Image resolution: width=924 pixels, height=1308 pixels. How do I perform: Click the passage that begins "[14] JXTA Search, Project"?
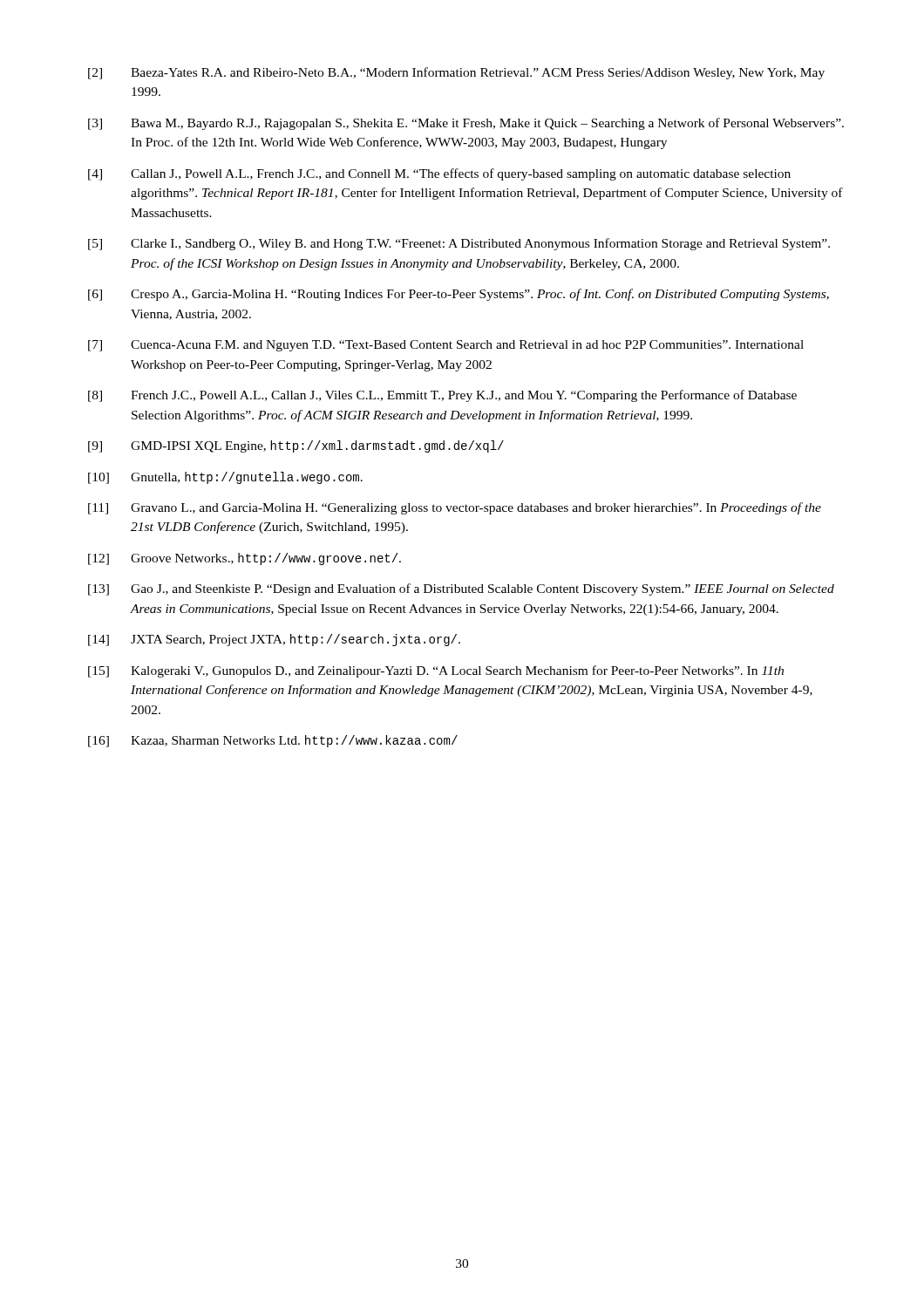tap(466, 640)
